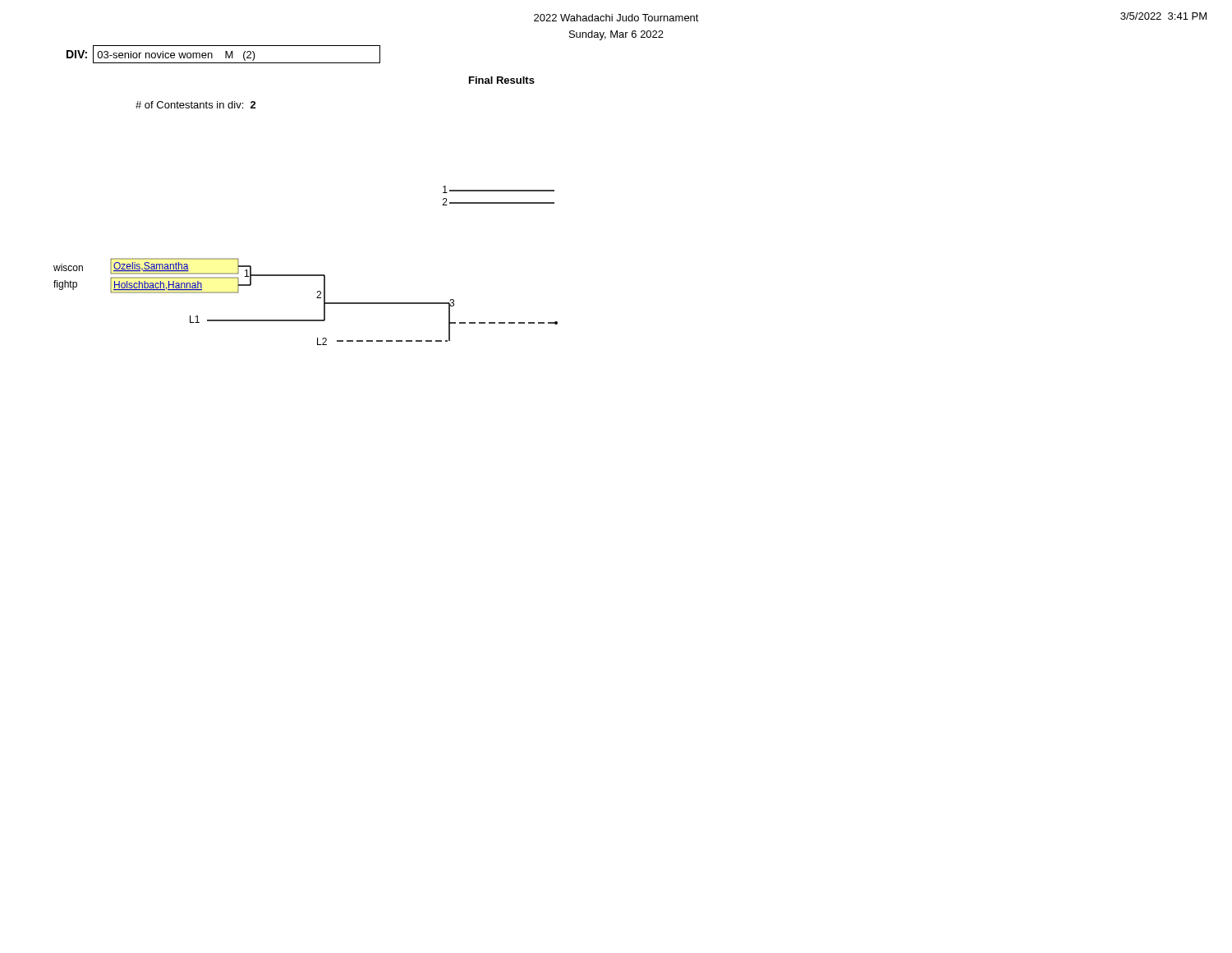The height and width of the screenshot is (953, 1232).
Task: Navigate to the block starting "Final Results"
Action: coord(501,80)
